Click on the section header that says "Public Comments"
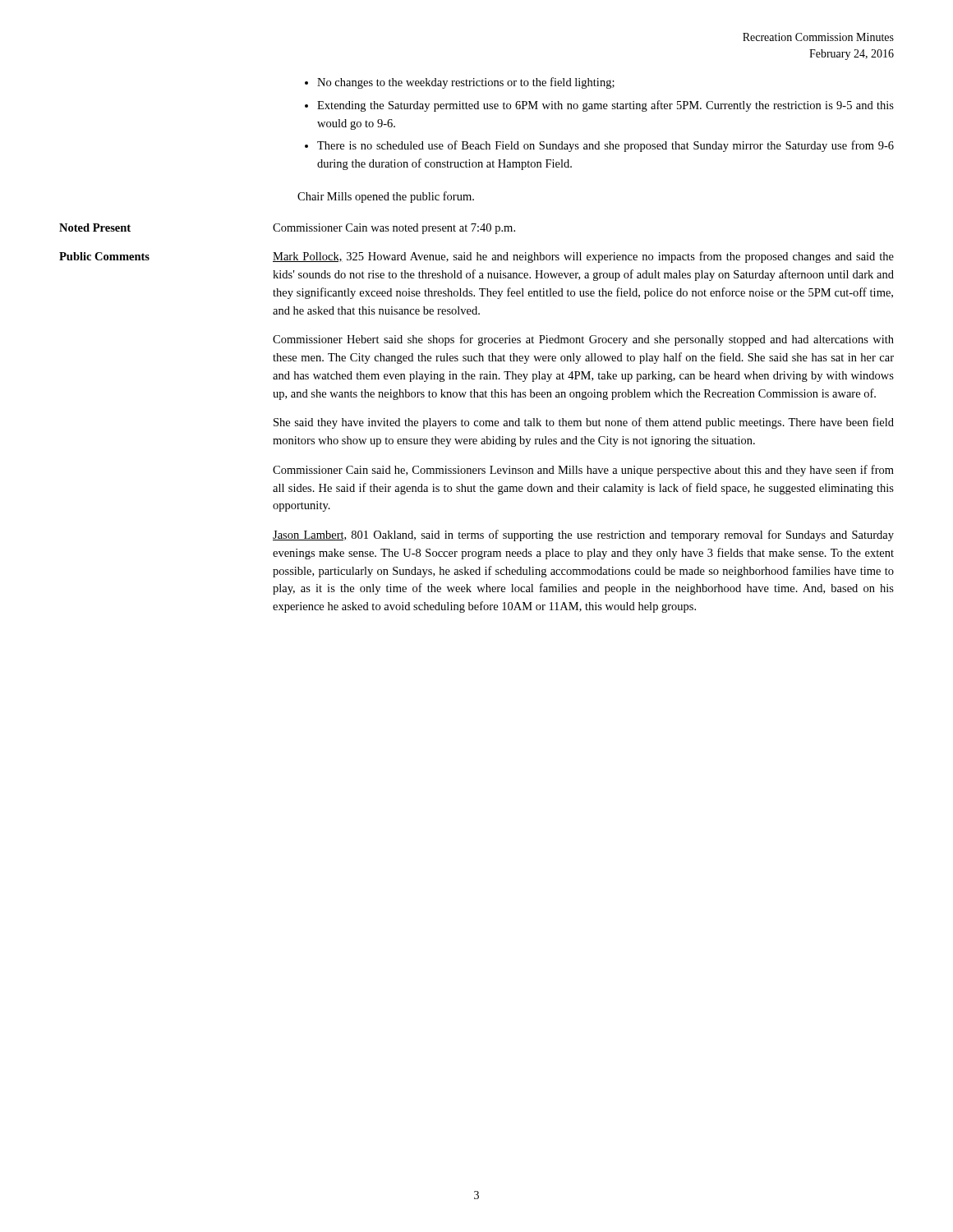The width and height of the screenshot is (953, 1232). tap(104, 256)
